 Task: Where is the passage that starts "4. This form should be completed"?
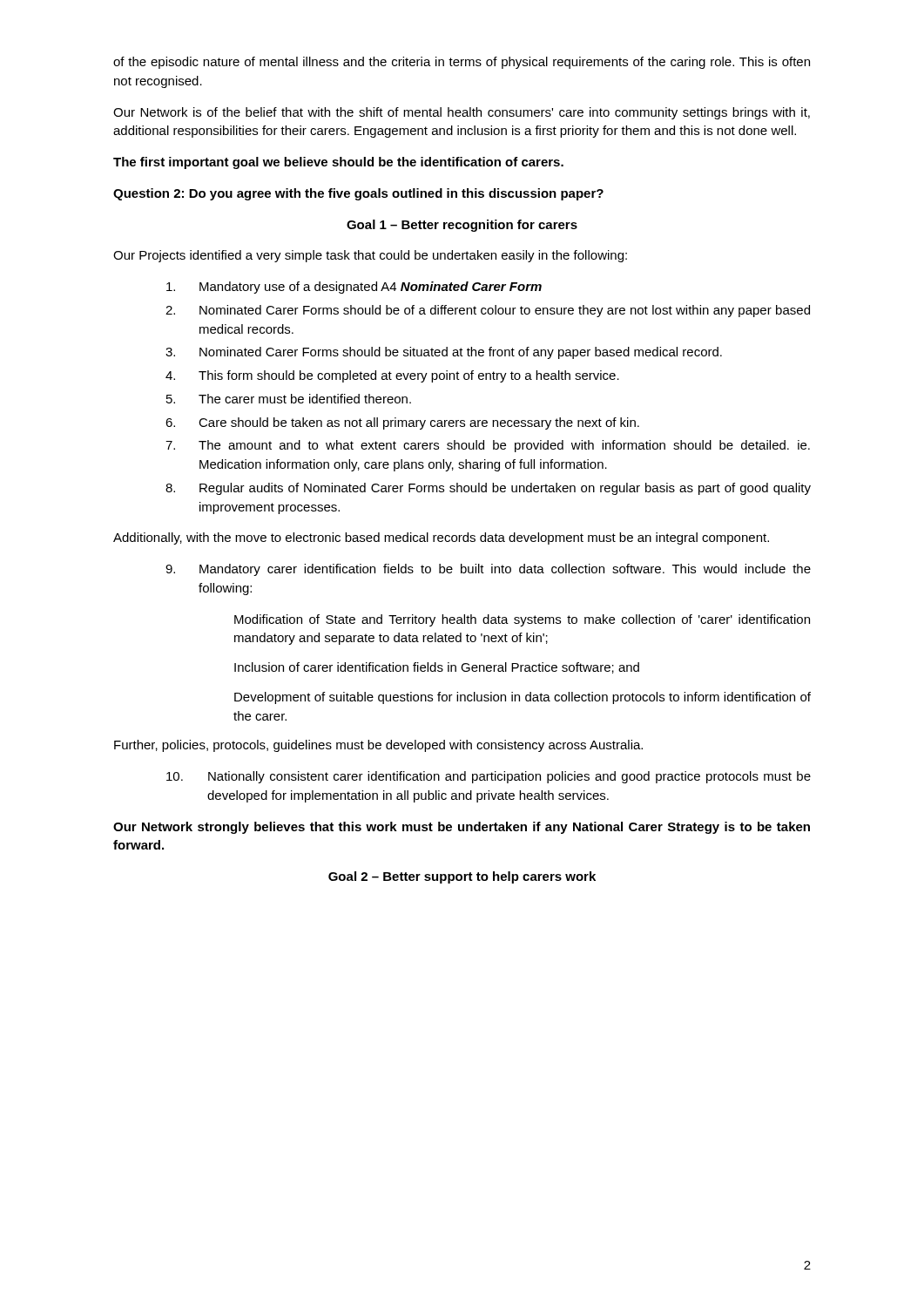tap(488, 375)
